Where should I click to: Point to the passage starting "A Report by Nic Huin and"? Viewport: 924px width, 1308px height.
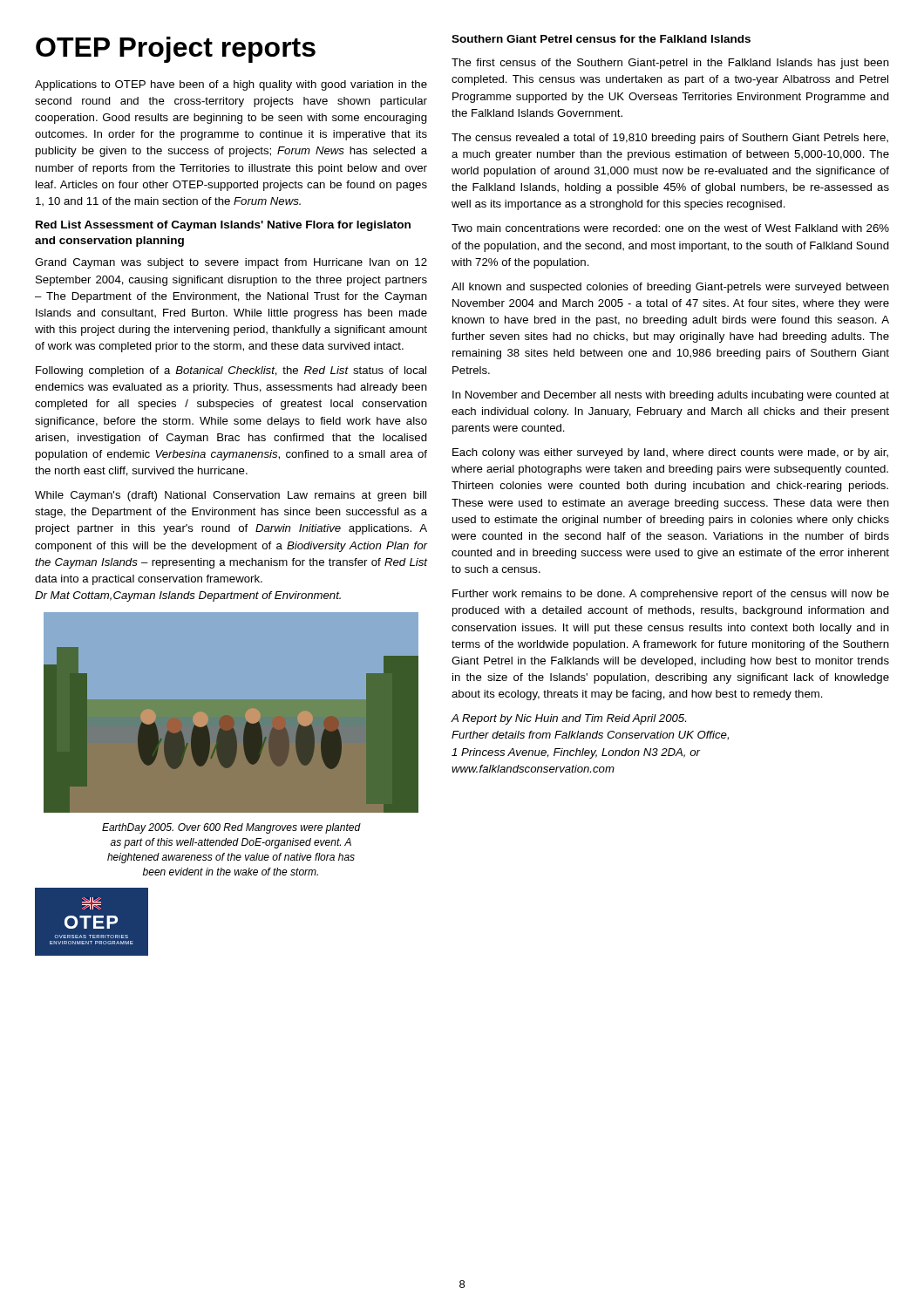(x=591, y=743)
